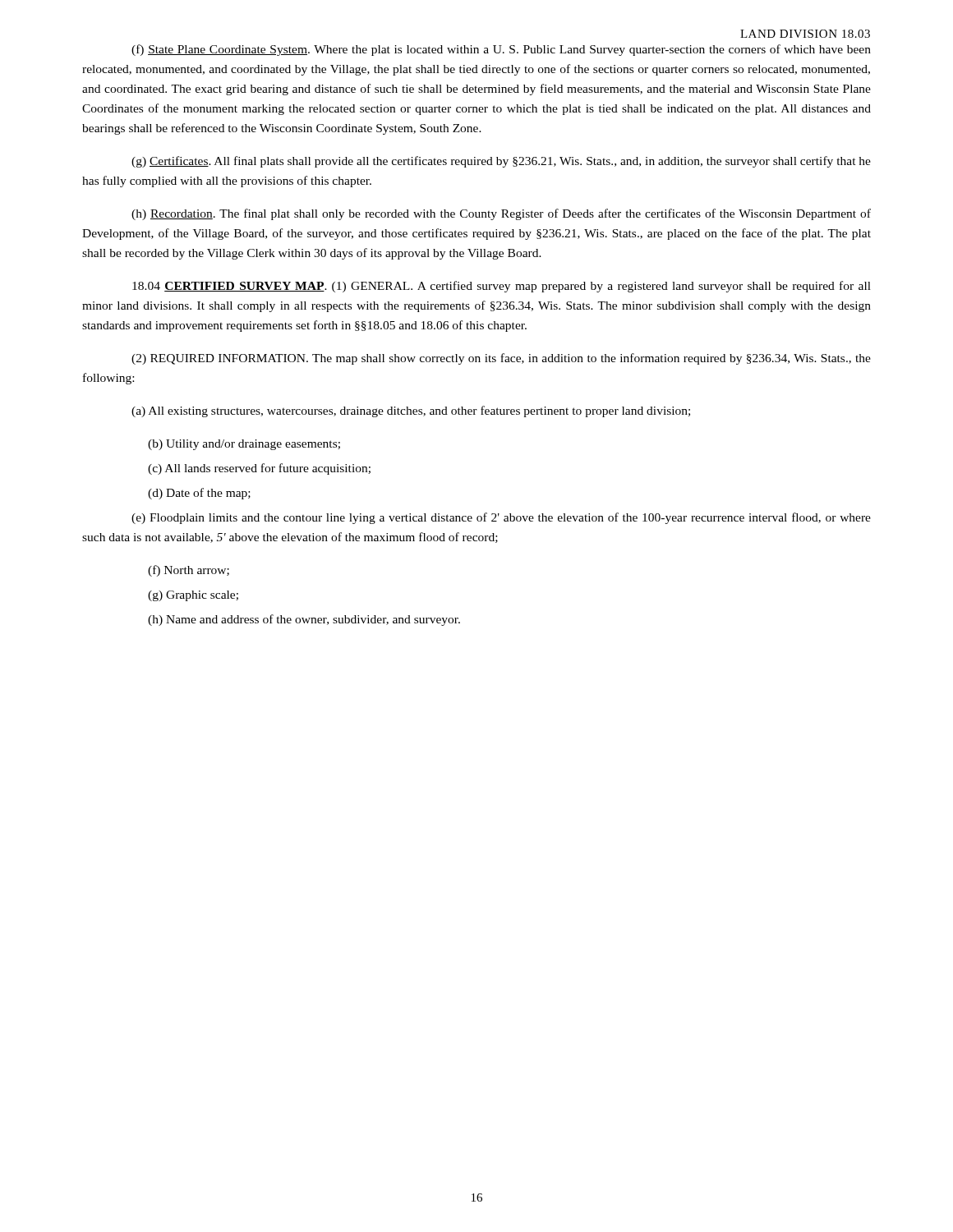This screenshot has height=1232, width=953.
Task: Select the list item with the text "(g) Graphic scale;"
Action: (193, 596)
